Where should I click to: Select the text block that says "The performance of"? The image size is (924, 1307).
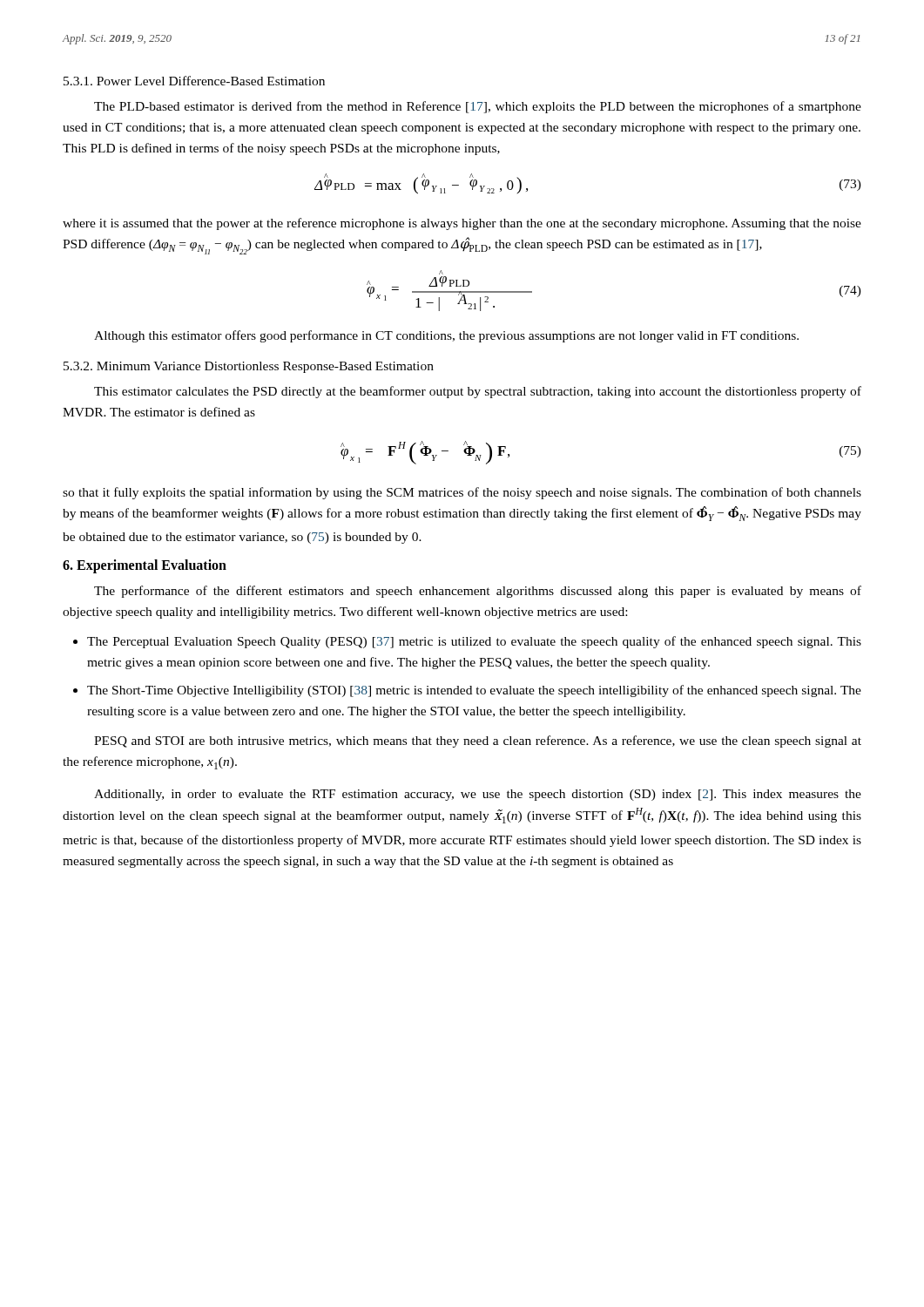tap(462, 601)
